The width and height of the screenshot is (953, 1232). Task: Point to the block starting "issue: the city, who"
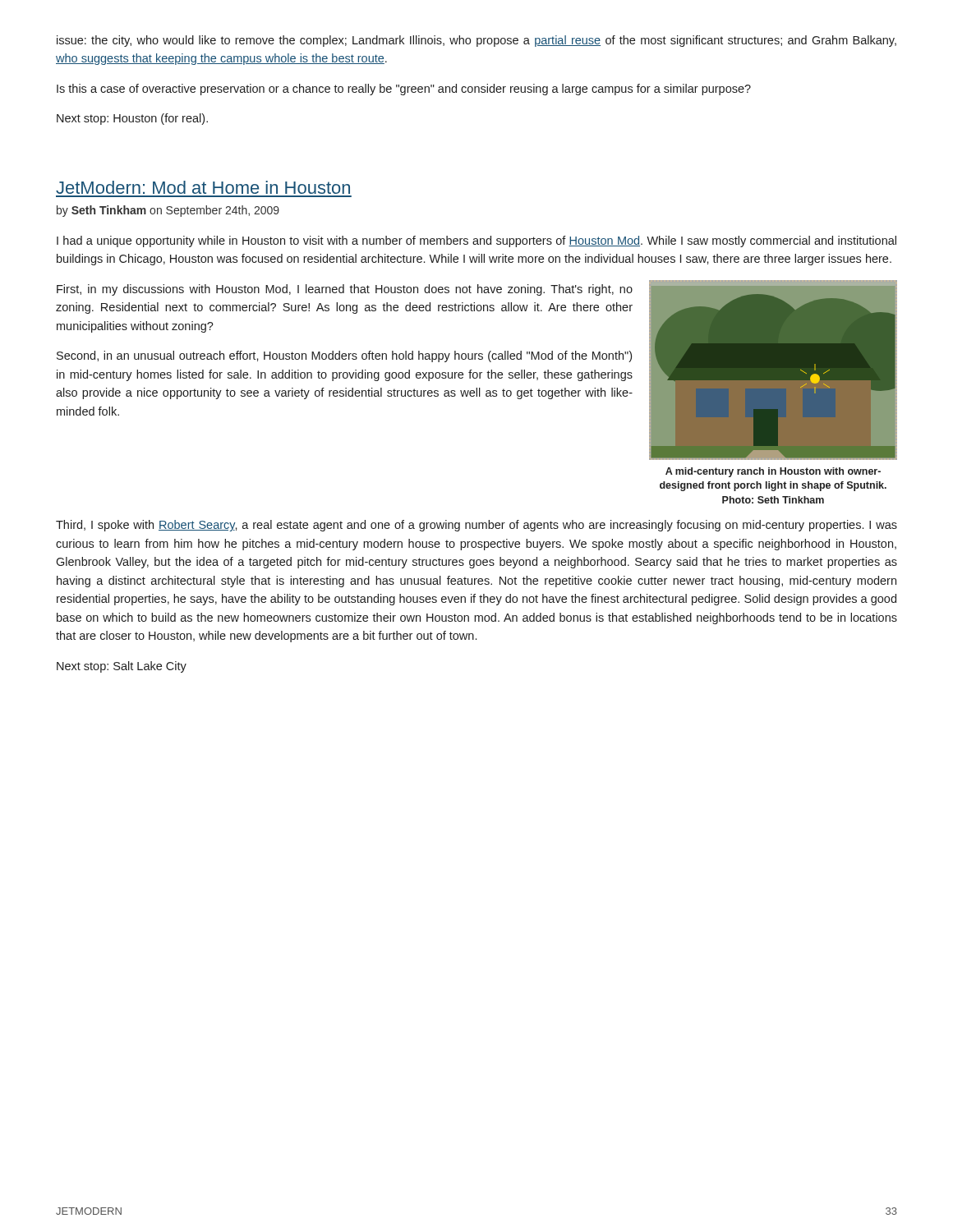[476, 49]
